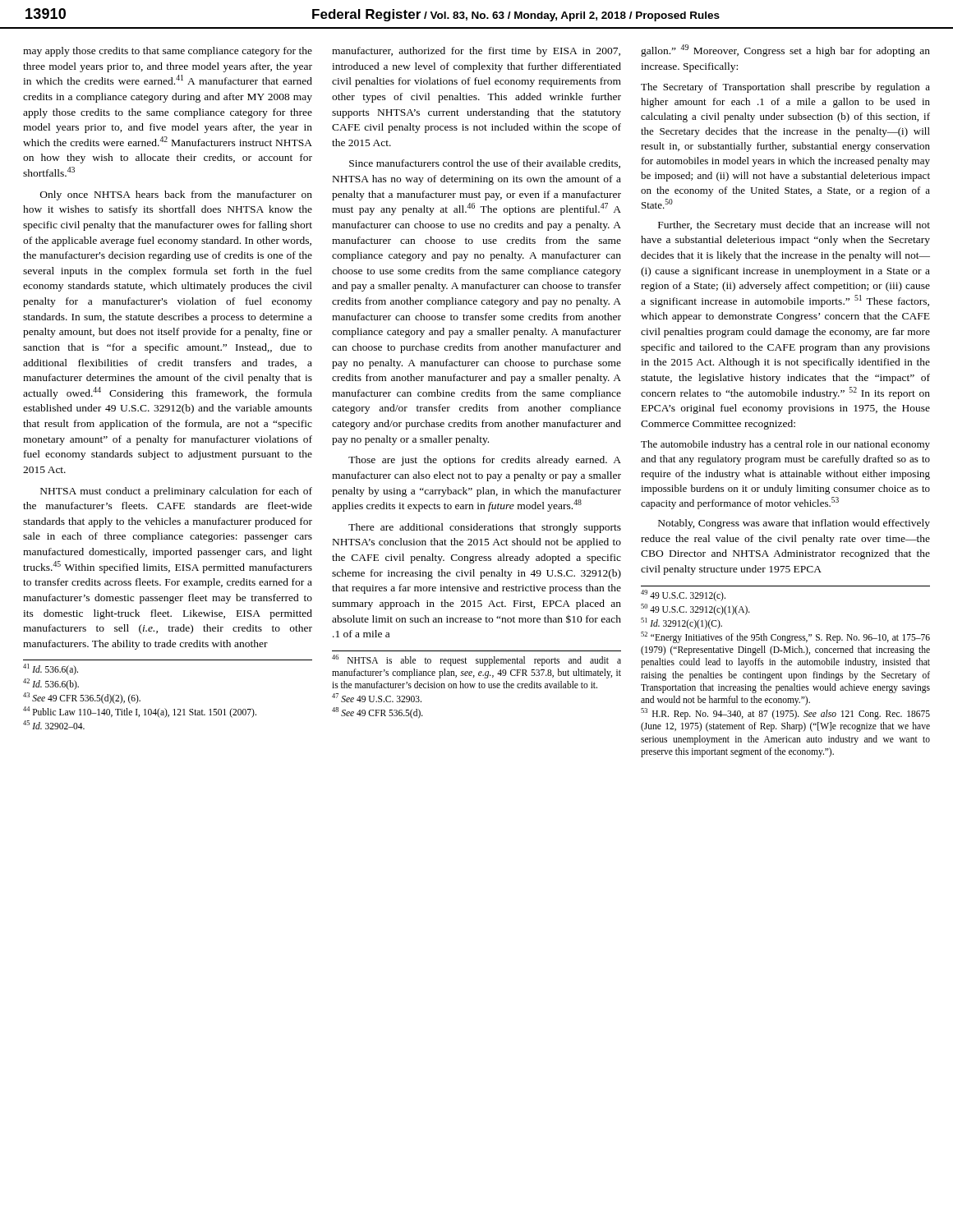Locate the passage starting "There are additional considerations"

pos(476,581)
